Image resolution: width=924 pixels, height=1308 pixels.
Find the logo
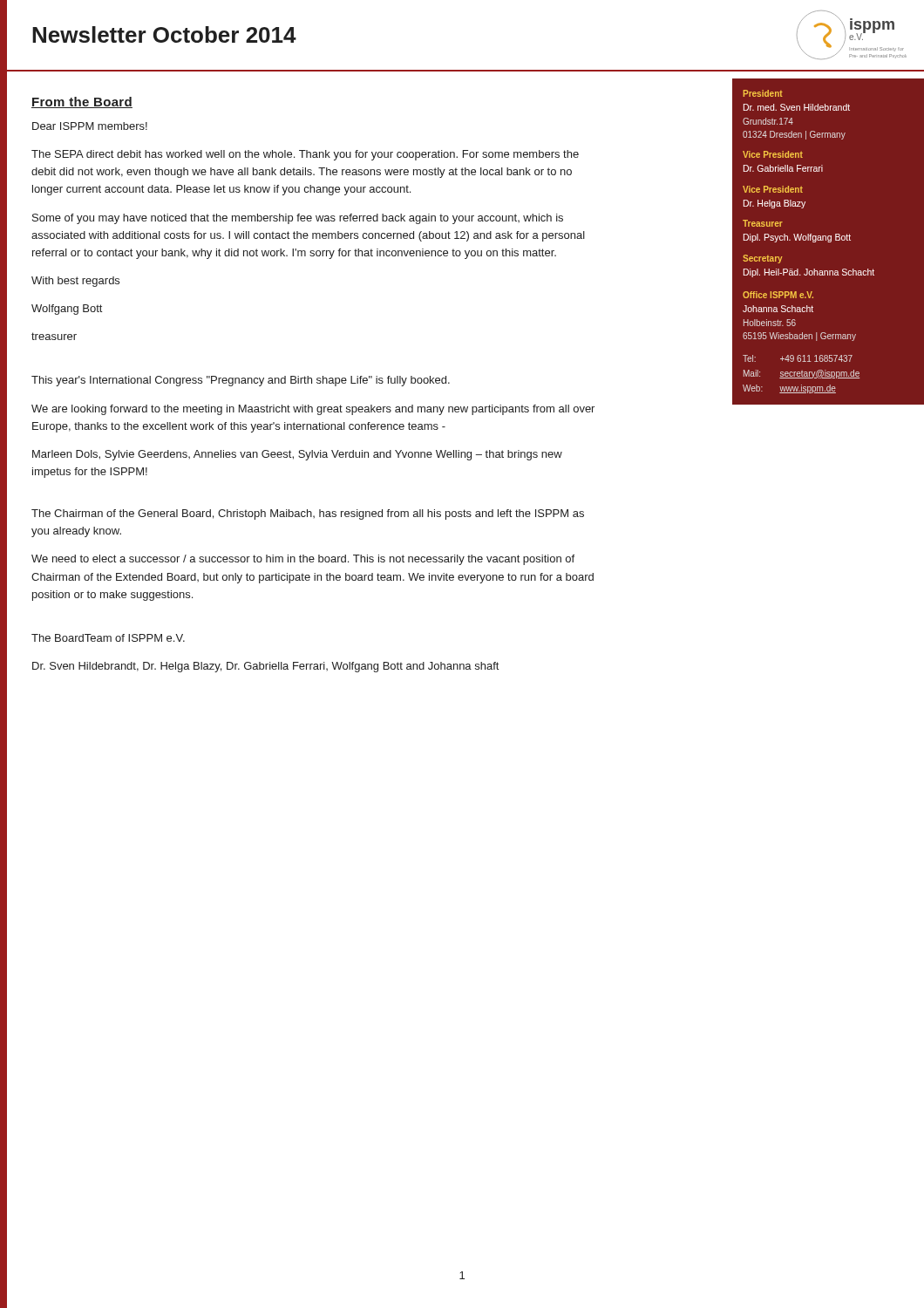(859, 35)
